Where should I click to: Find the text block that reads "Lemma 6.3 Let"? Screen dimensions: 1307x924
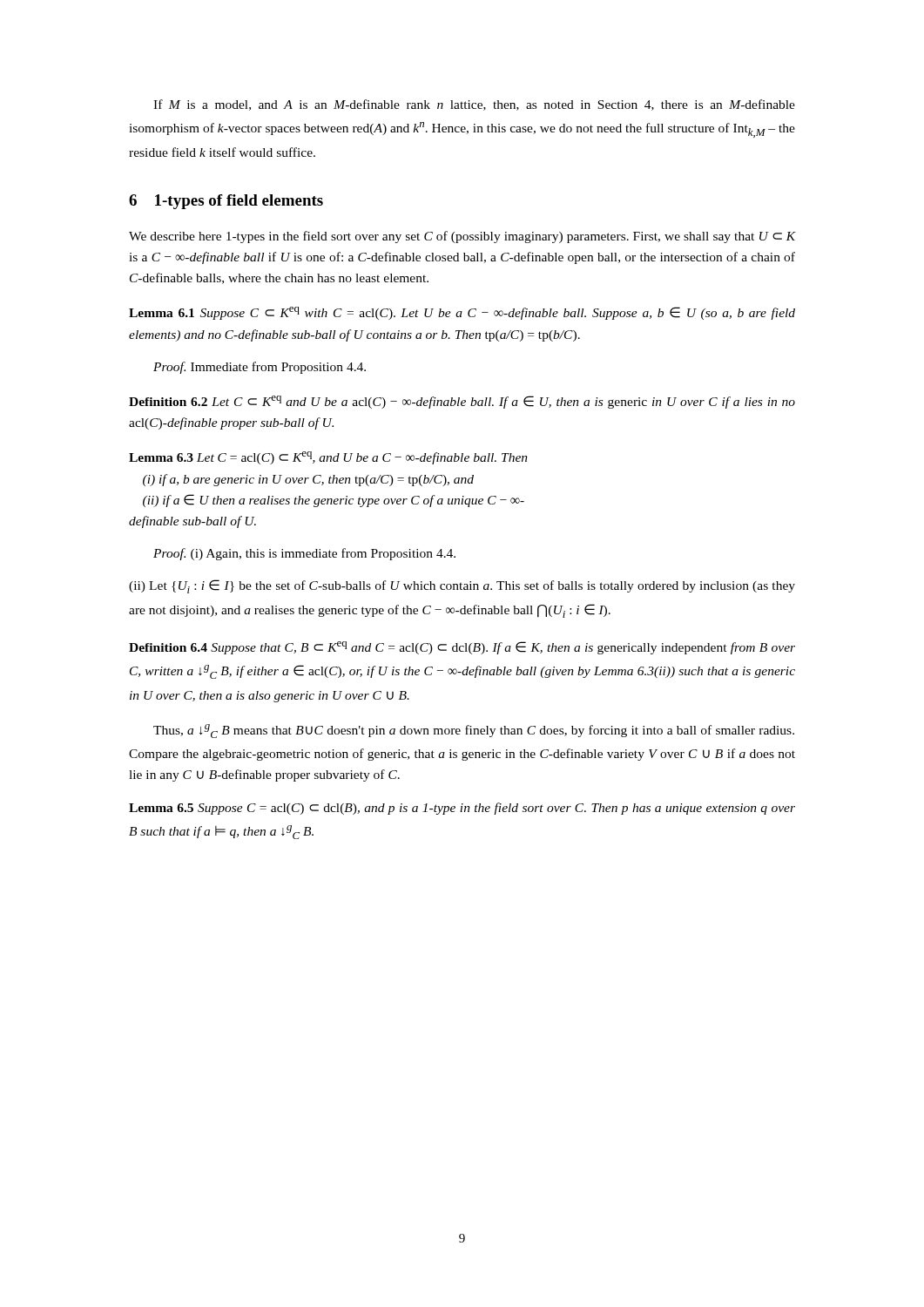[x=462, y=488]
